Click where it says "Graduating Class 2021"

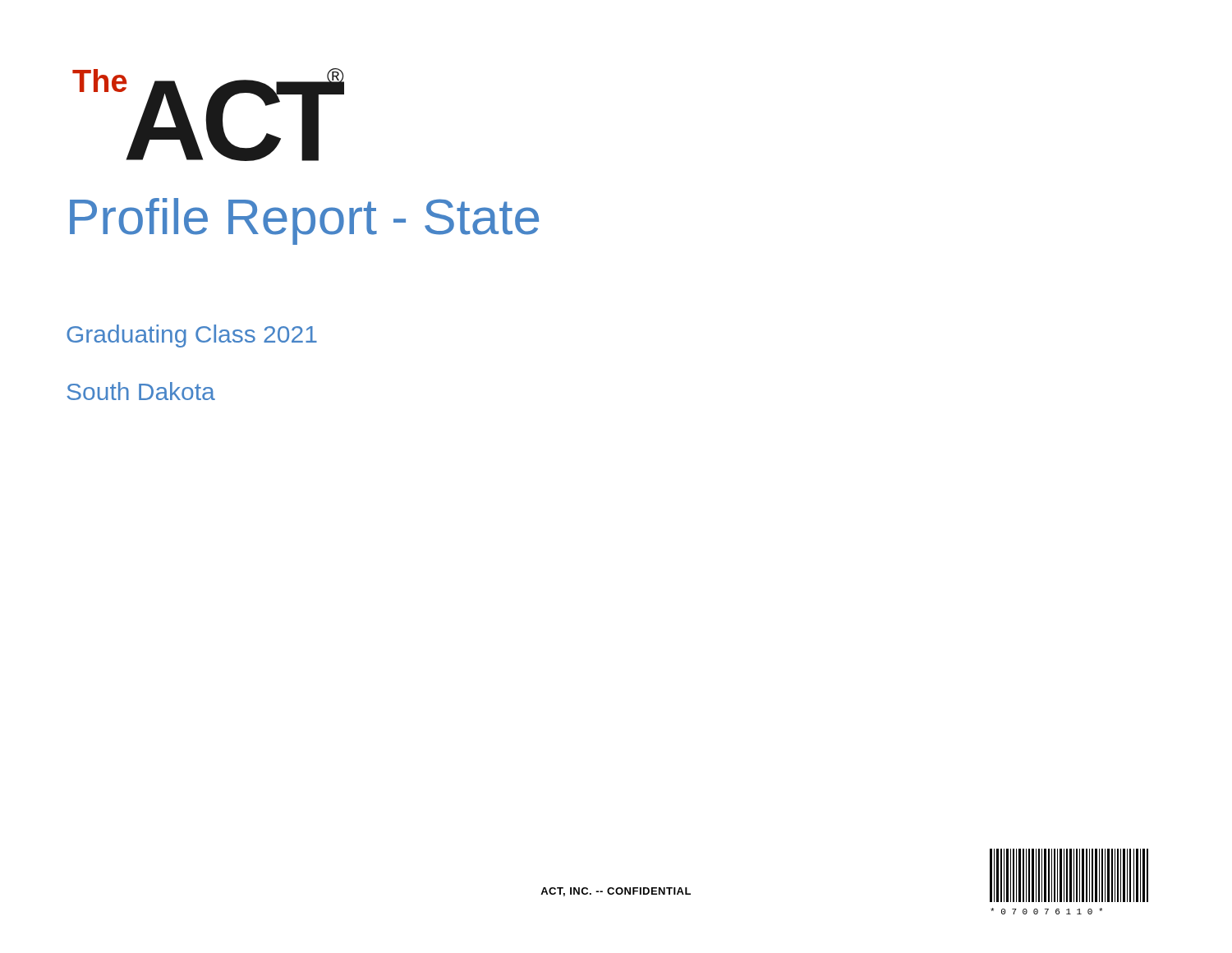click(x=192, y=334)
